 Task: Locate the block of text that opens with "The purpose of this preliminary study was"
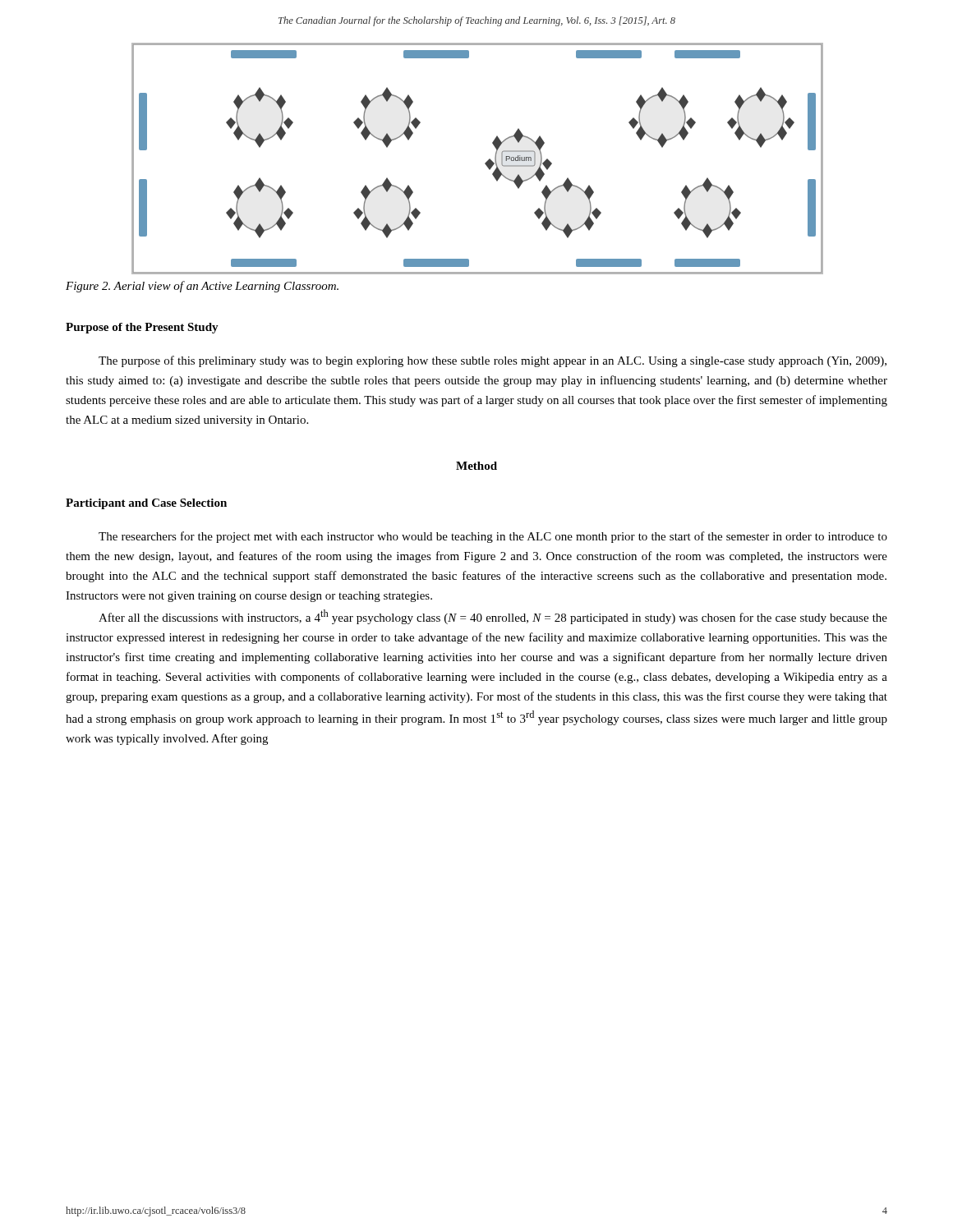(476, 390)
